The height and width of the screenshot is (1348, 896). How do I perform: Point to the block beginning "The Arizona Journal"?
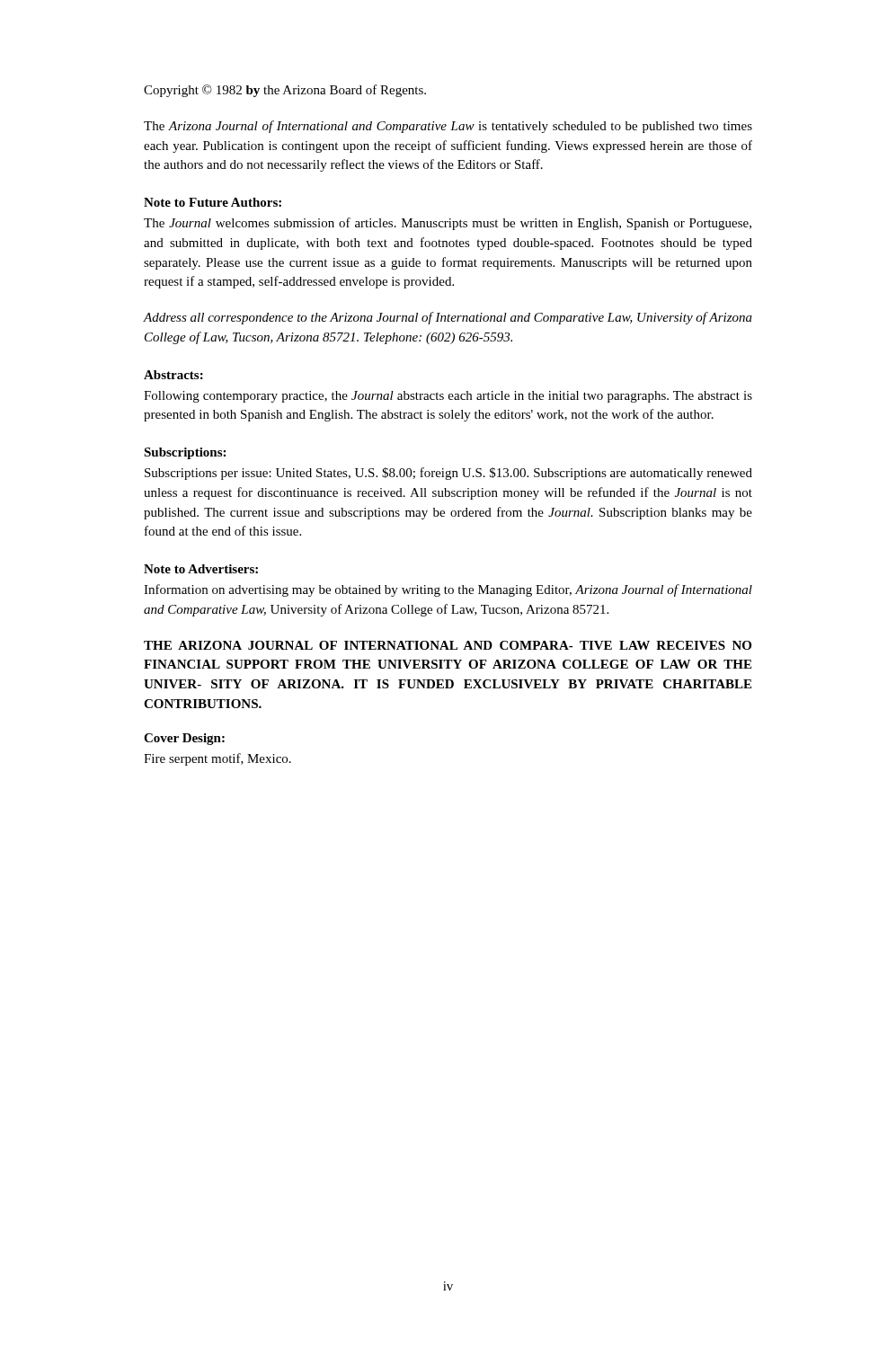pos(448,145)
